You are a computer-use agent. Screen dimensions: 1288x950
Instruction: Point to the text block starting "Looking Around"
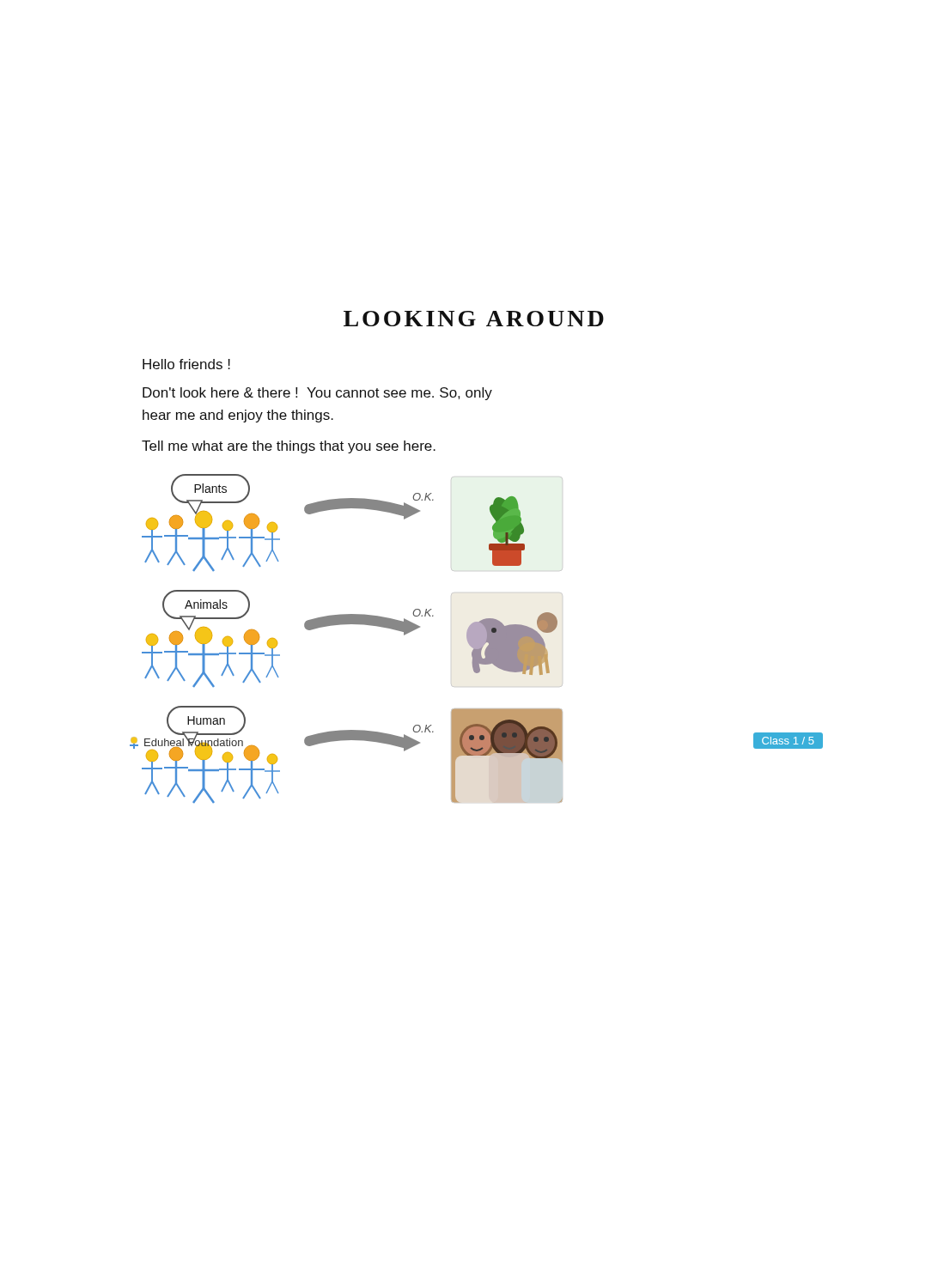tap(475, 318)
